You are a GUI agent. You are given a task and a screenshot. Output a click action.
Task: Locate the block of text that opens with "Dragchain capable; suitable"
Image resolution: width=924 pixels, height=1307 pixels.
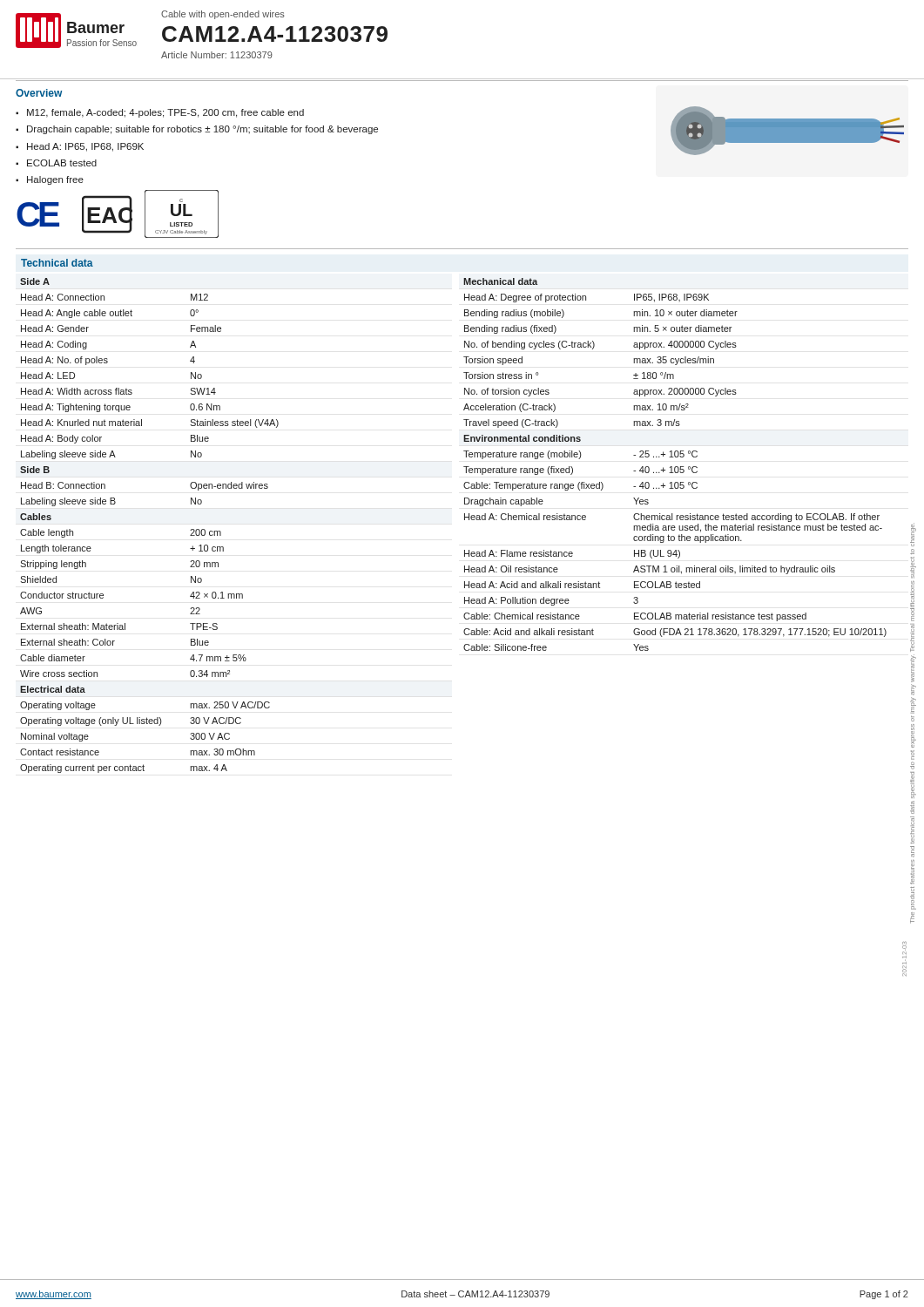(202, 129)
